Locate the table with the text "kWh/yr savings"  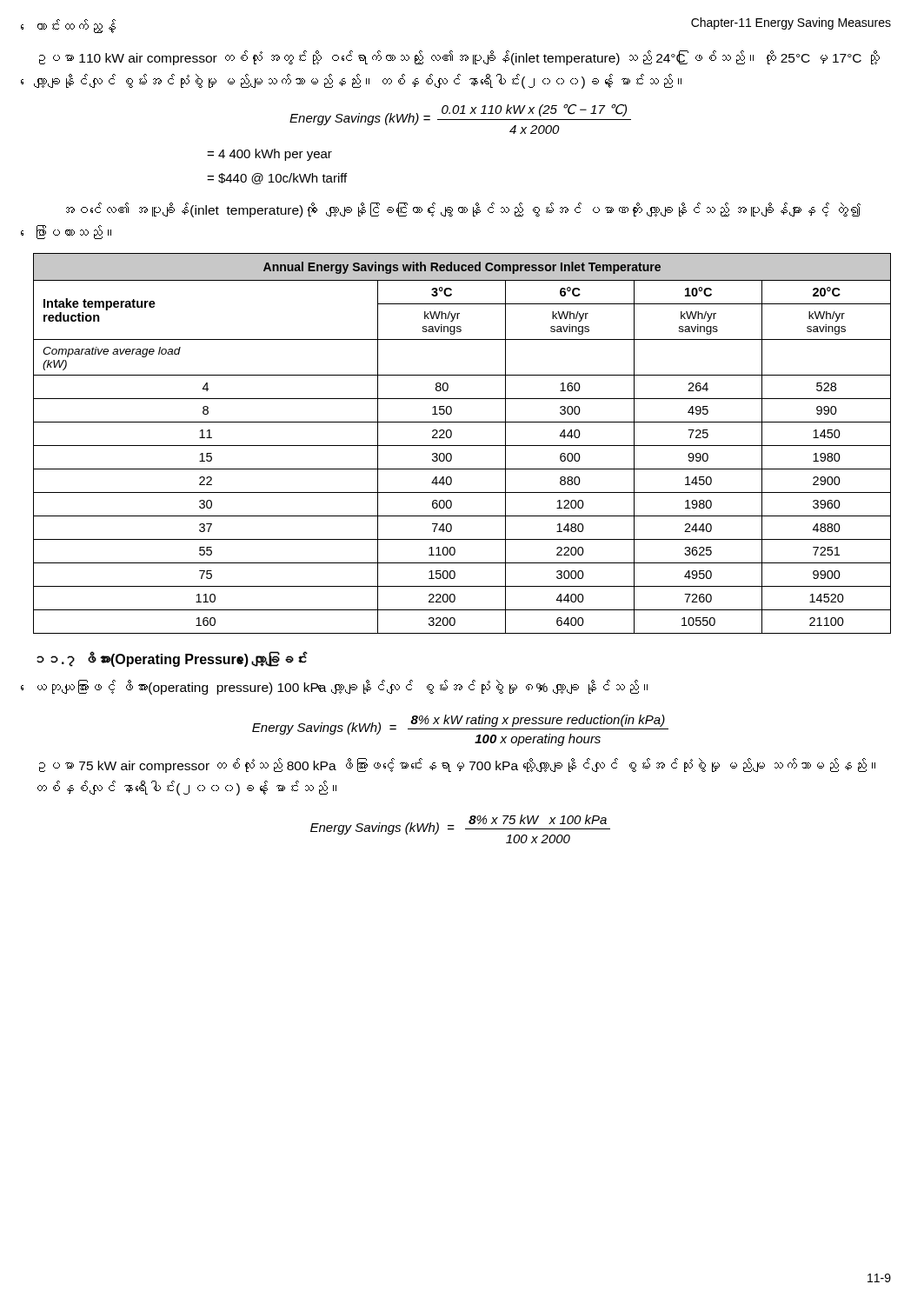click(462, 443)
